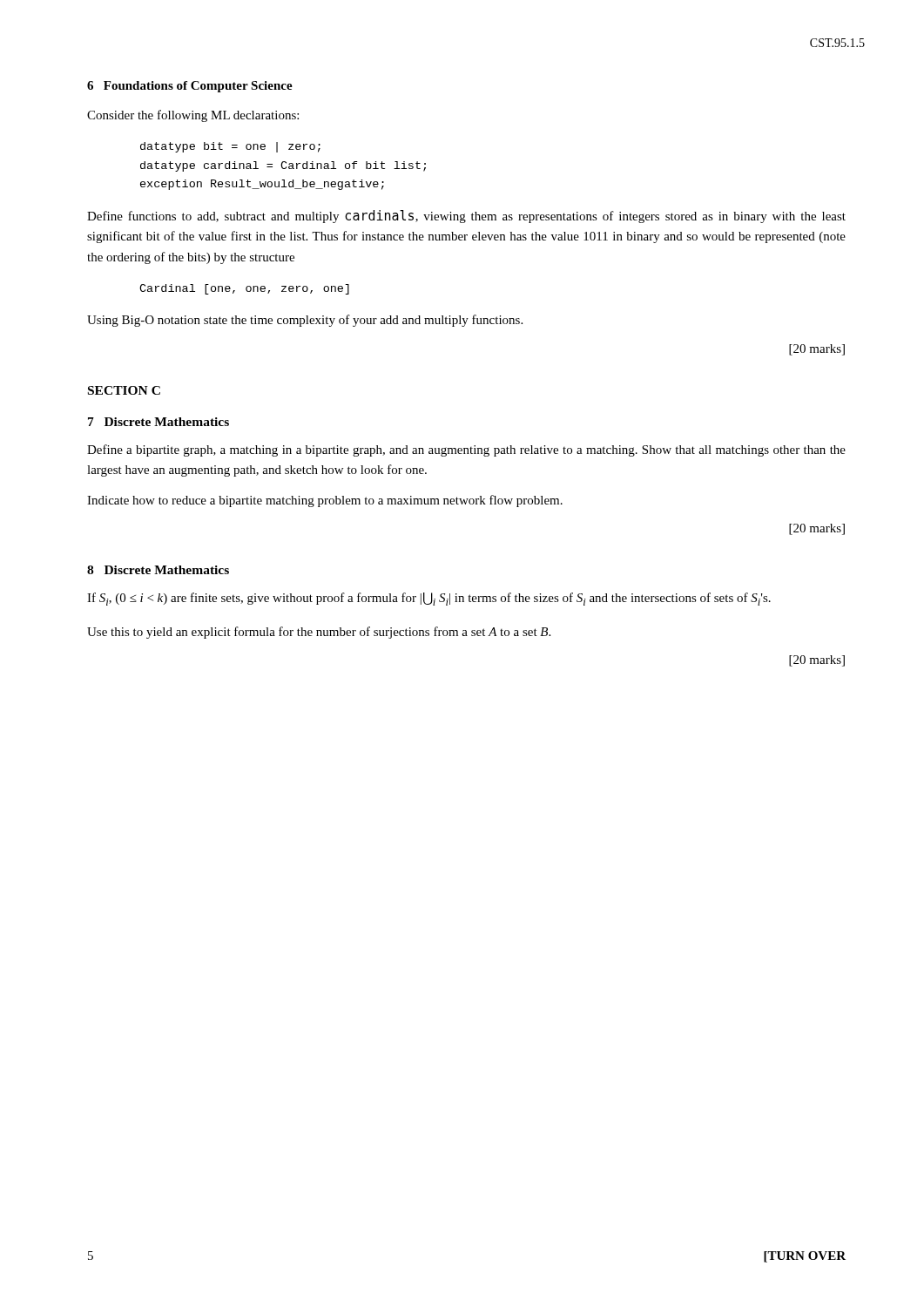This screenshot has width=924, height=1307.
Task: Find the passage starting "Consider the following ML declarations:"
Action: pos(194,115)
